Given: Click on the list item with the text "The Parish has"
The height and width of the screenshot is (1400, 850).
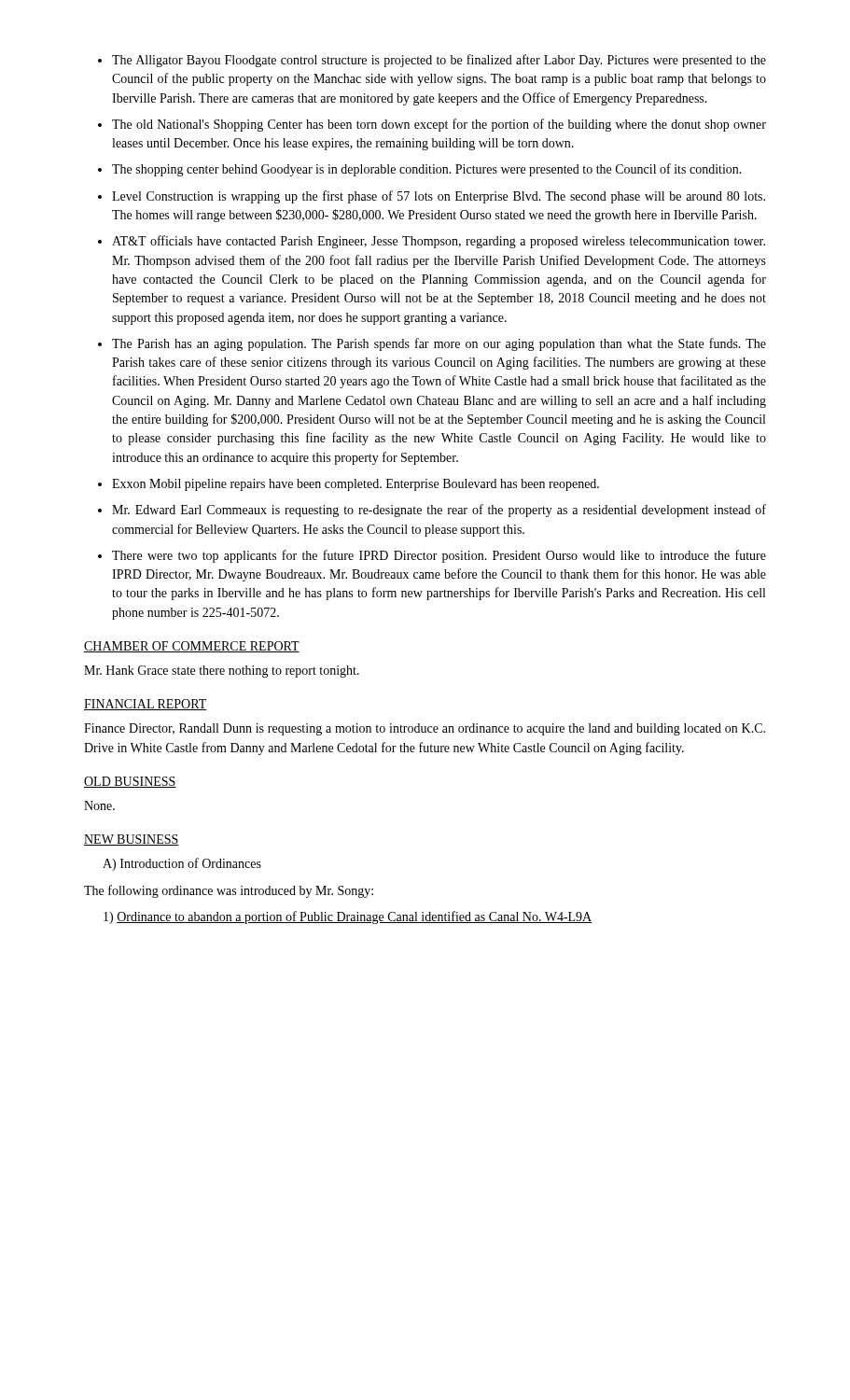Looking at the screenshot, I should tap(439, 401).
